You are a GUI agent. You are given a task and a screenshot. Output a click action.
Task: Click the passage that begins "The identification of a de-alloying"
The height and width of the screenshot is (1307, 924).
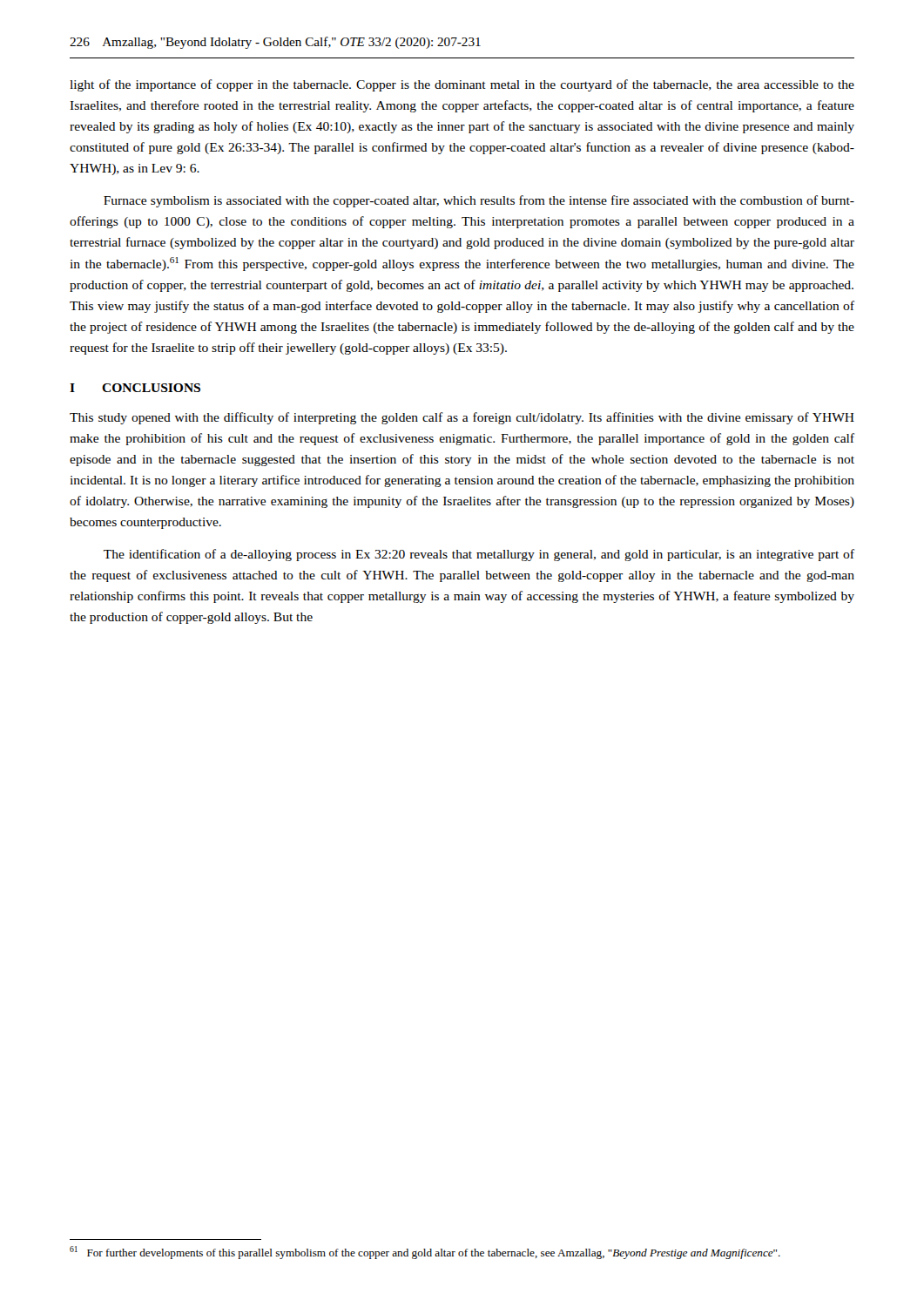pos(462,586)
